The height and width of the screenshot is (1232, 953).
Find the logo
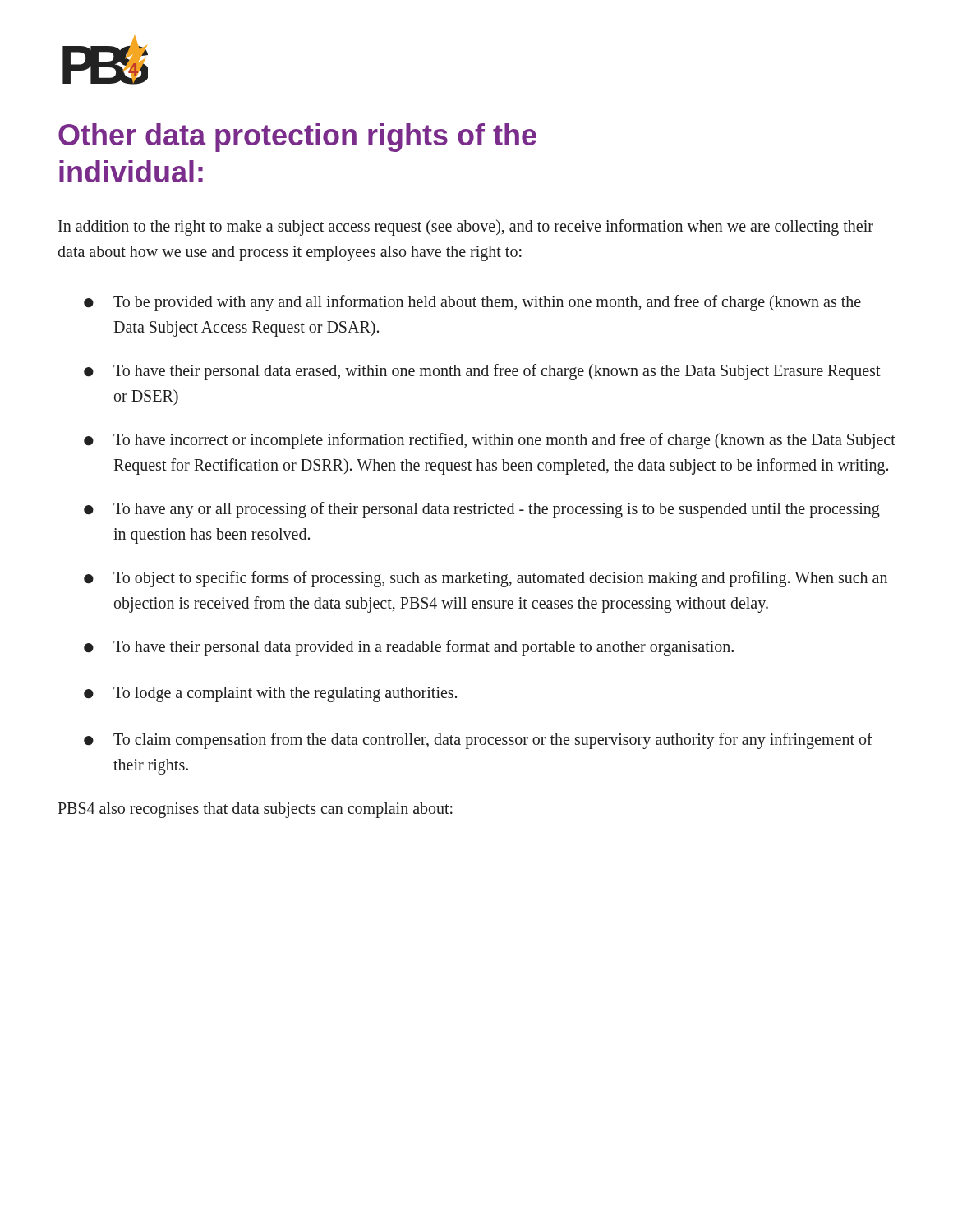(x=476, y=67)
